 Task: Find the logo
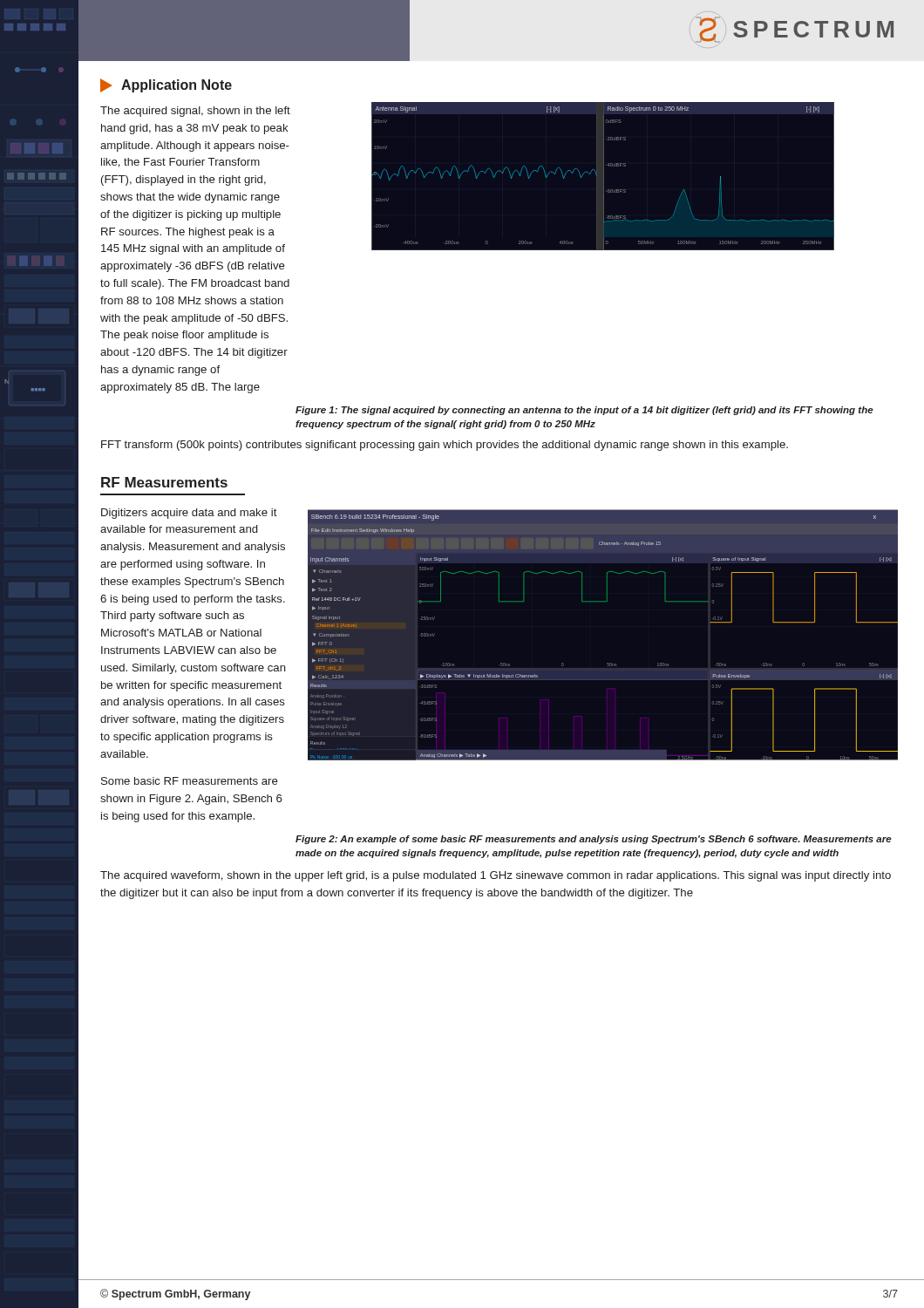(x=794, y=30)
